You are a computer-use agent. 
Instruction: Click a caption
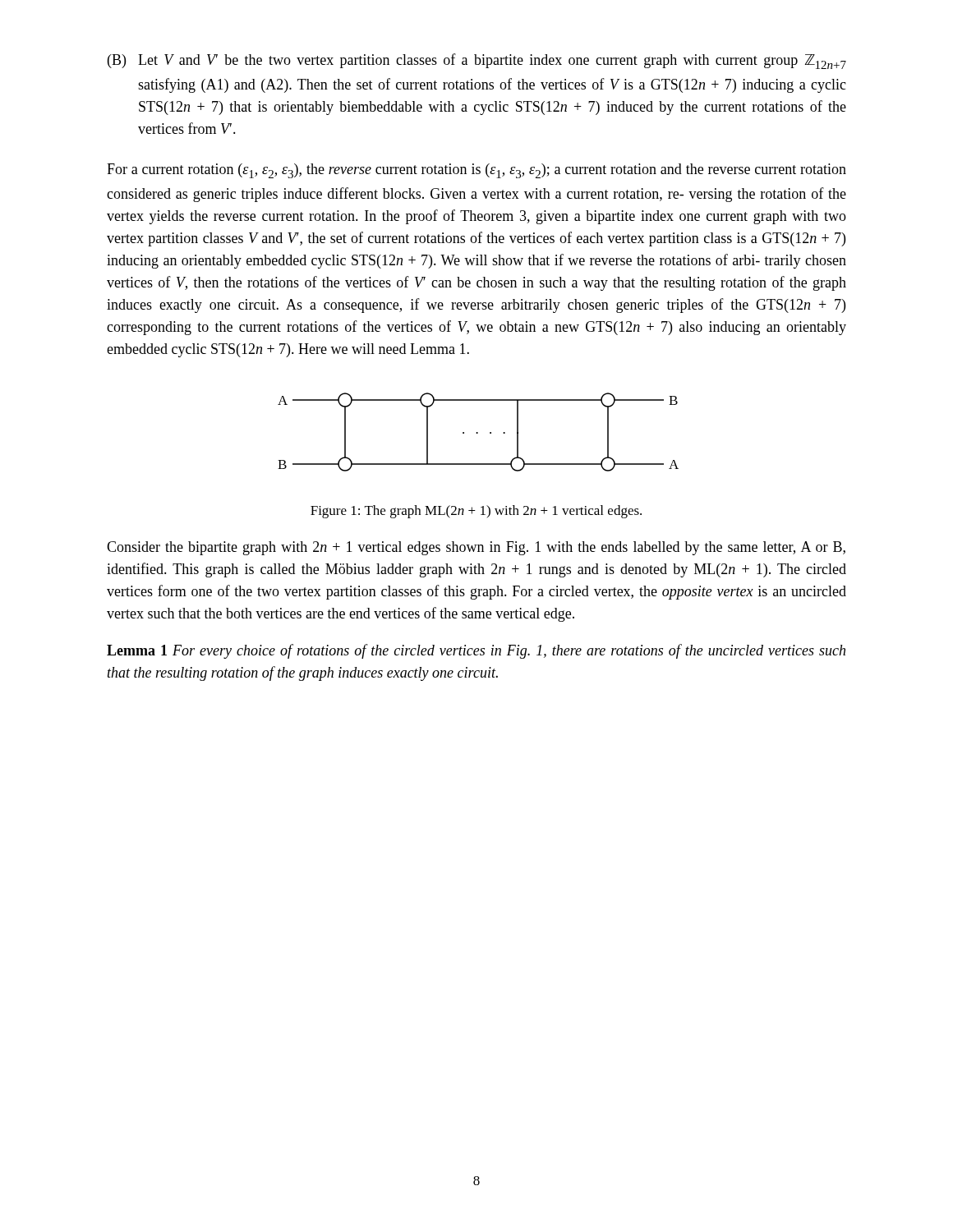(x=476, y=511)
